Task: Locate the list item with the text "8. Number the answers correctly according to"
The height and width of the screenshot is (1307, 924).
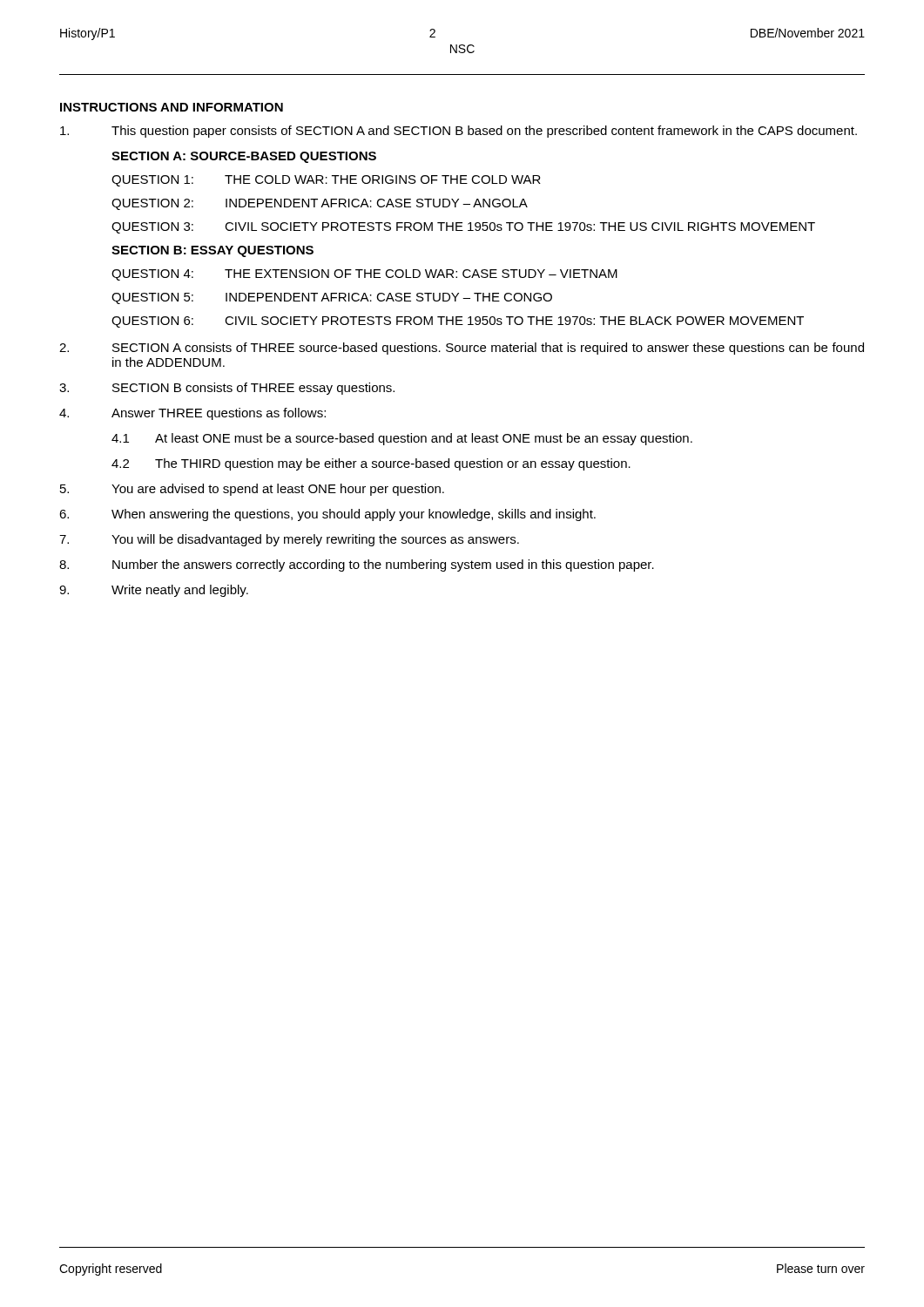Action: [x=462, y=564]
